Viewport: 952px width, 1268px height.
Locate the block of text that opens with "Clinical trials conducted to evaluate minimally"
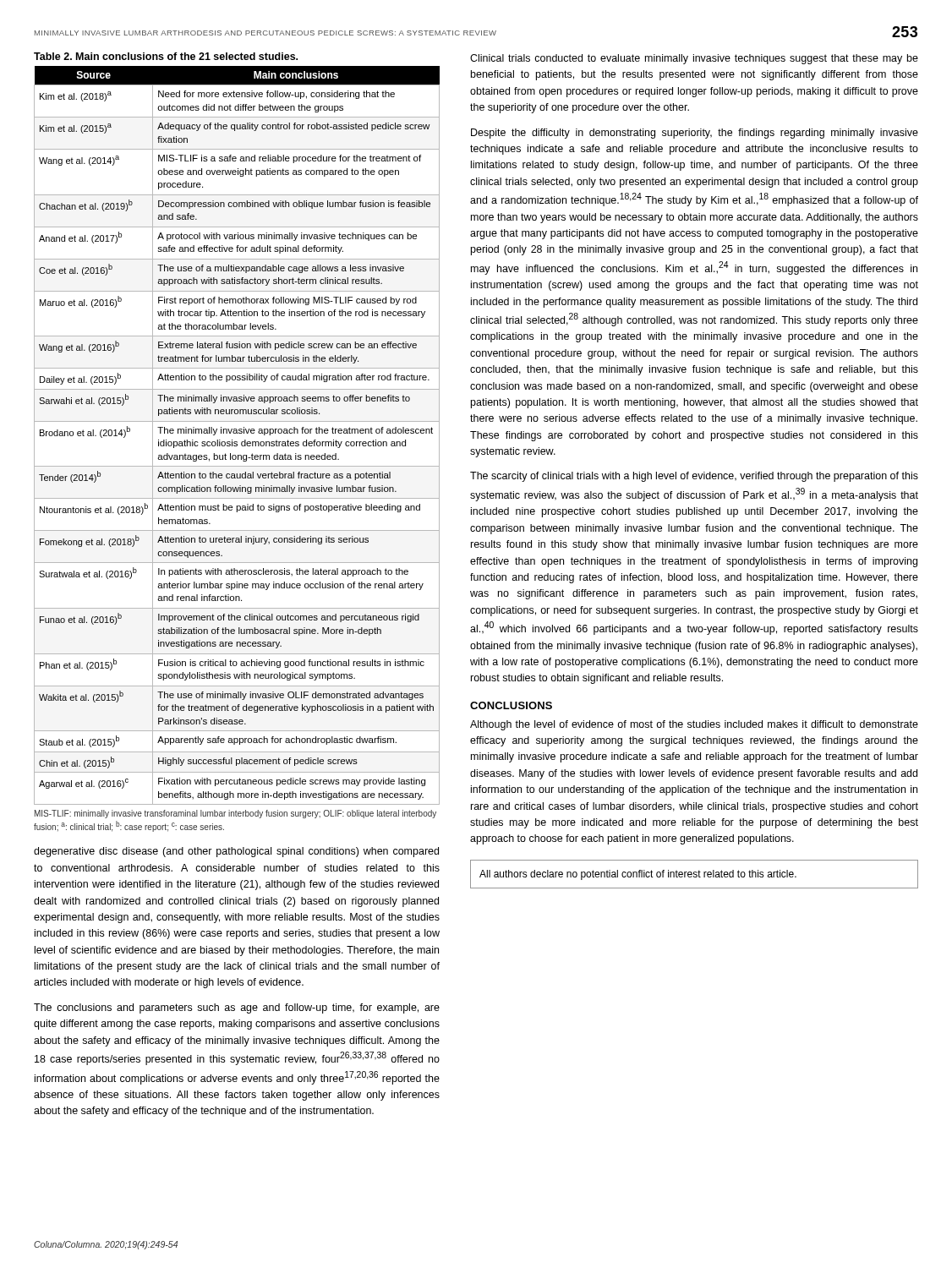pos(694,83)
